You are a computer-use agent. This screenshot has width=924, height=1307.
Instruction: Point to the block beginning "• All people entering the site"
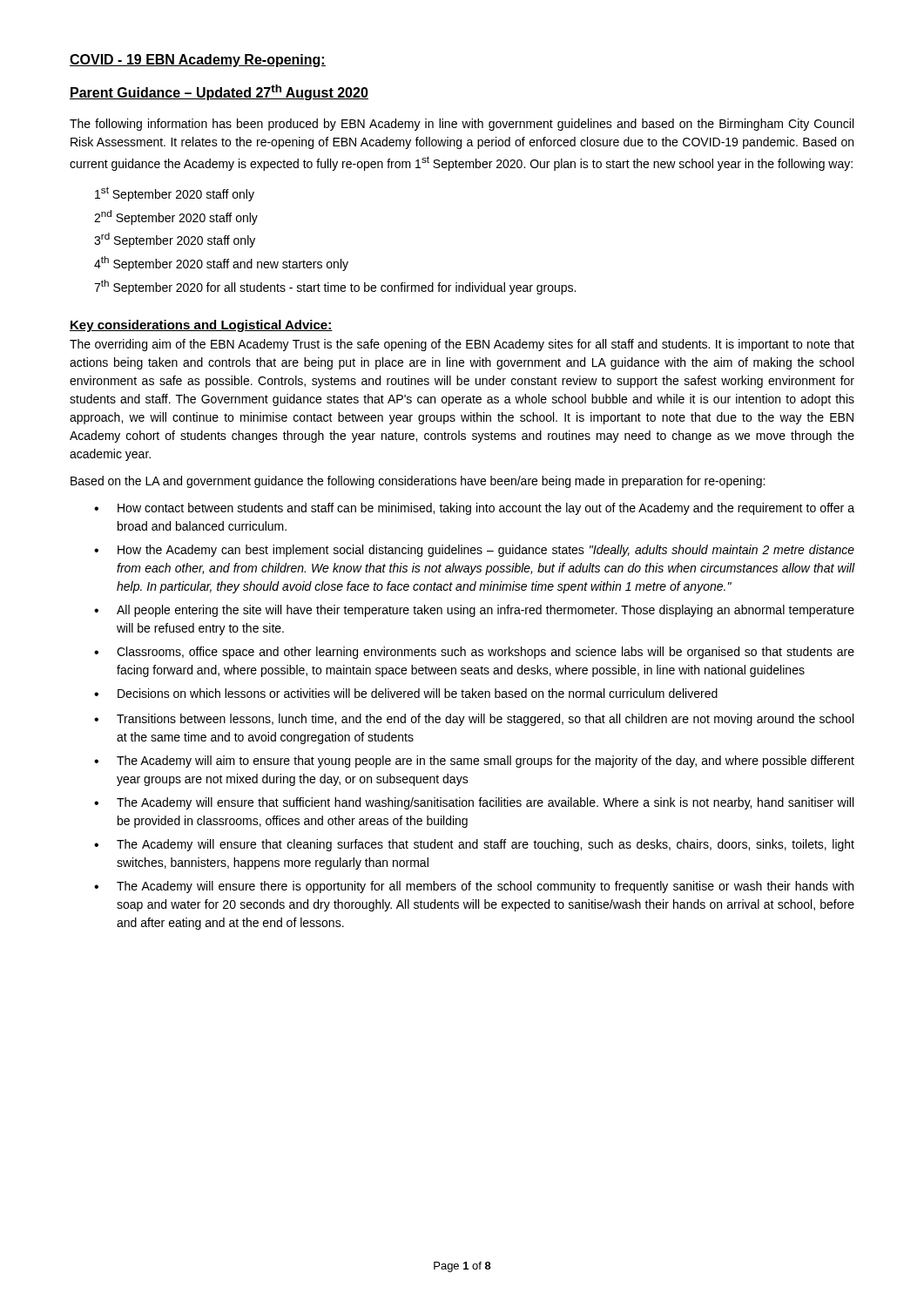(x=474, y=620)
